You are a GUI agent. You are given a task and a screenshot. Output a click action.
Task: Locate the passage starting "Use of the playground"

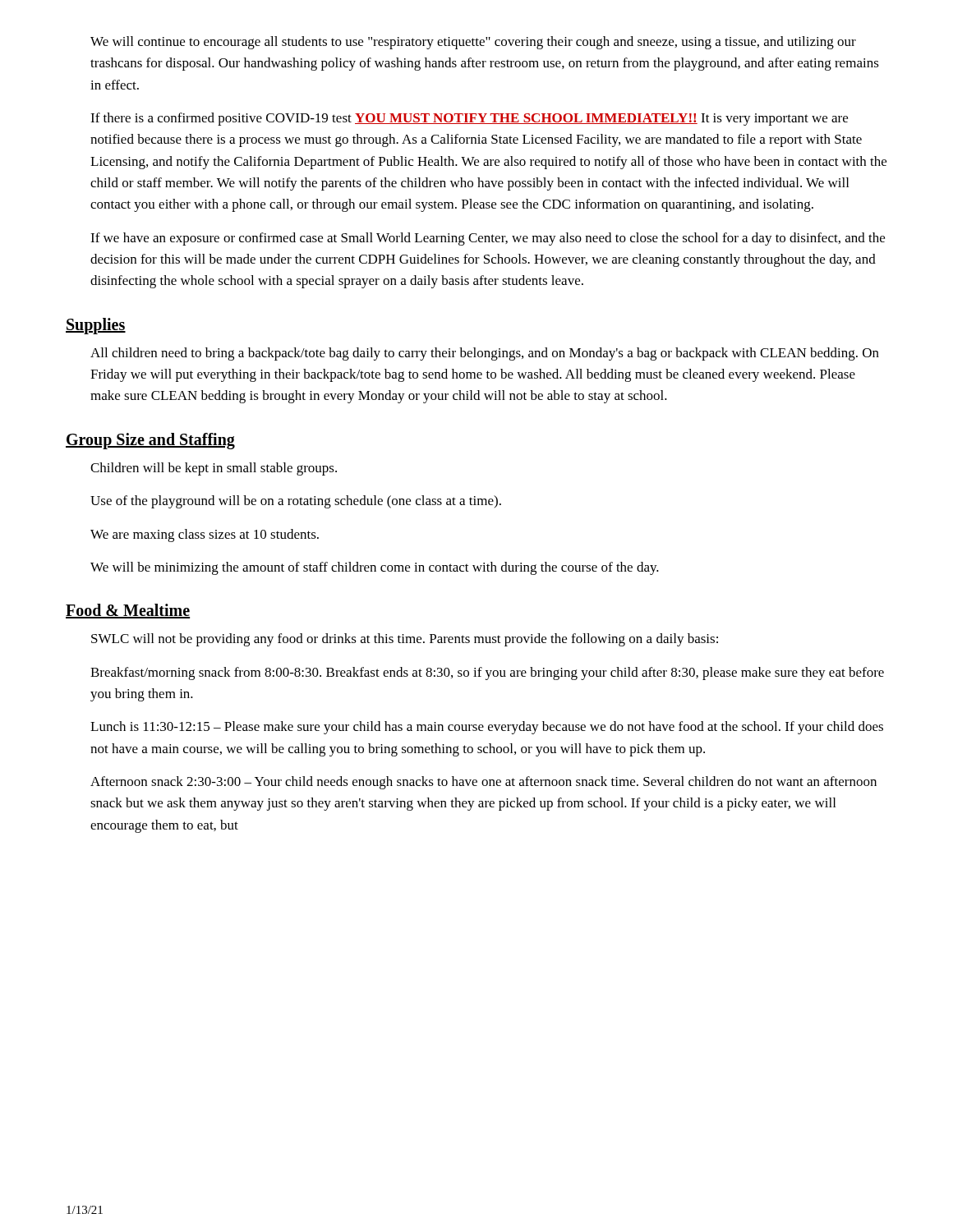coord(296,501)
